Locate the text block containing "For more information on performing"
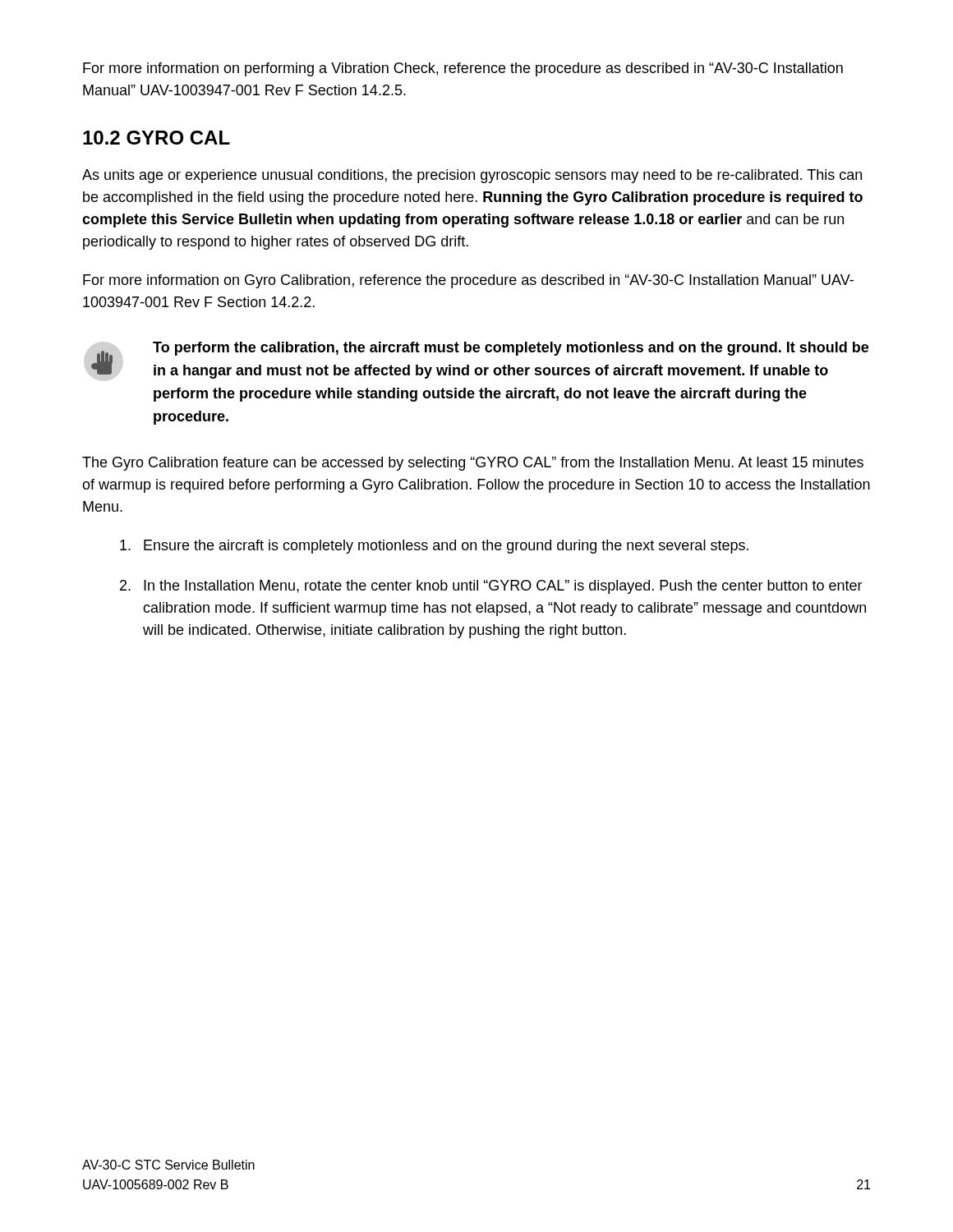This screenshot has height=1232, width=953. (x=463, y=79)
